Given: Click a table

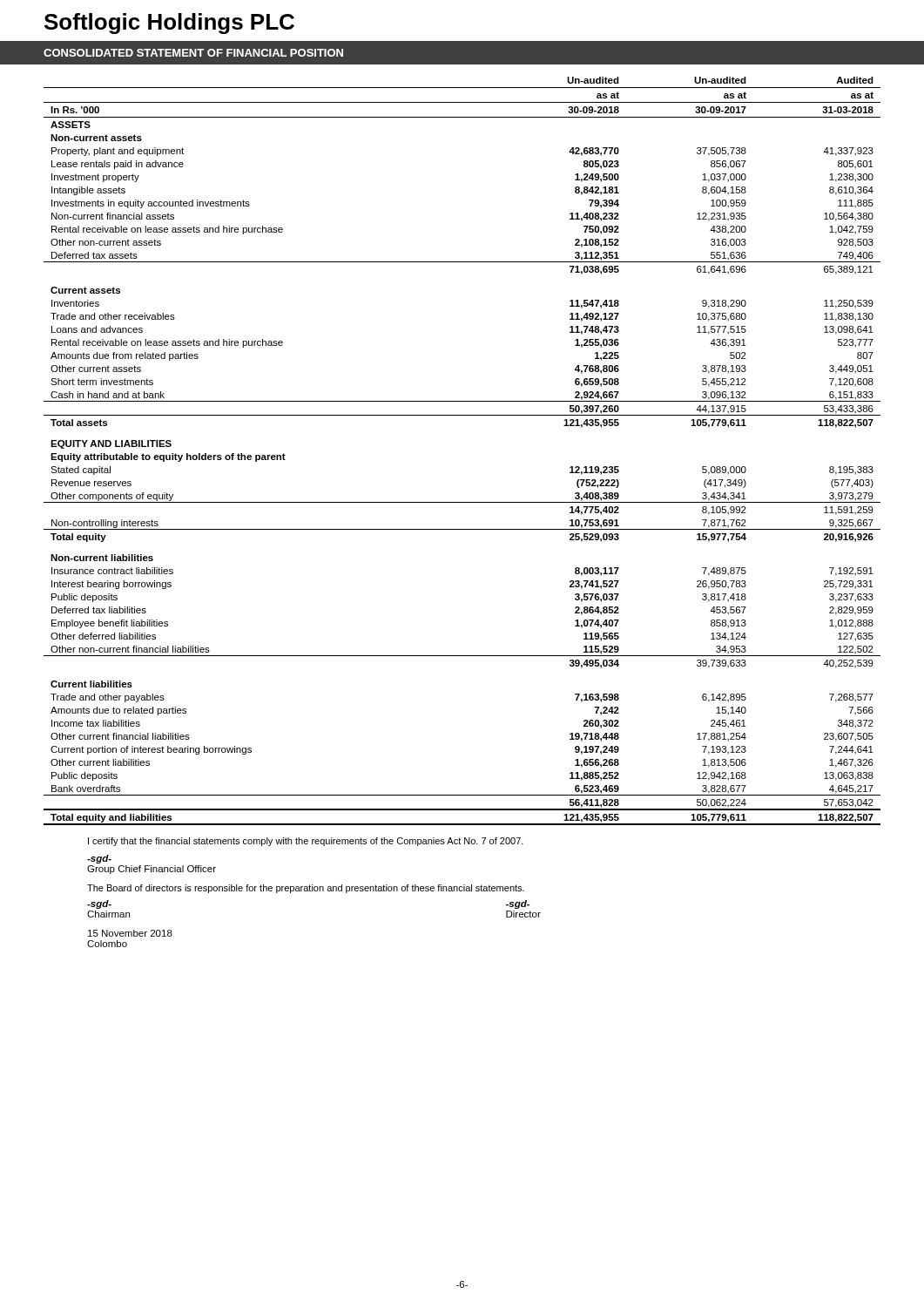Looking at the screenshot, I should coord(462,449).
